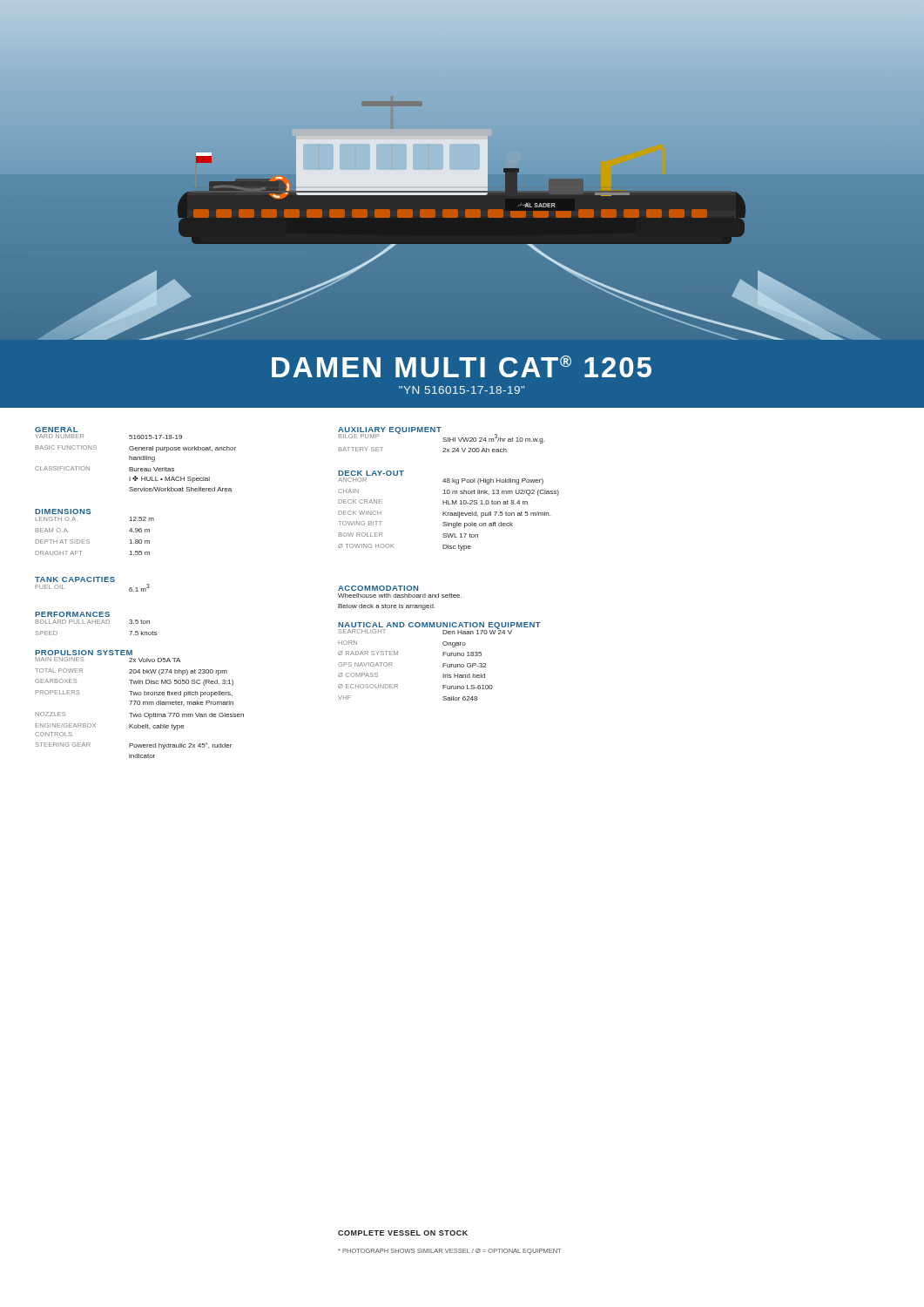The height and width of the screenshot is (1307, 924).
Task: Where is the passage that starts "BOLLARD PULL AHEAD 3.5 ton SPEED 7.5"?
Action: pyautogui.click(x=165, y=628)
